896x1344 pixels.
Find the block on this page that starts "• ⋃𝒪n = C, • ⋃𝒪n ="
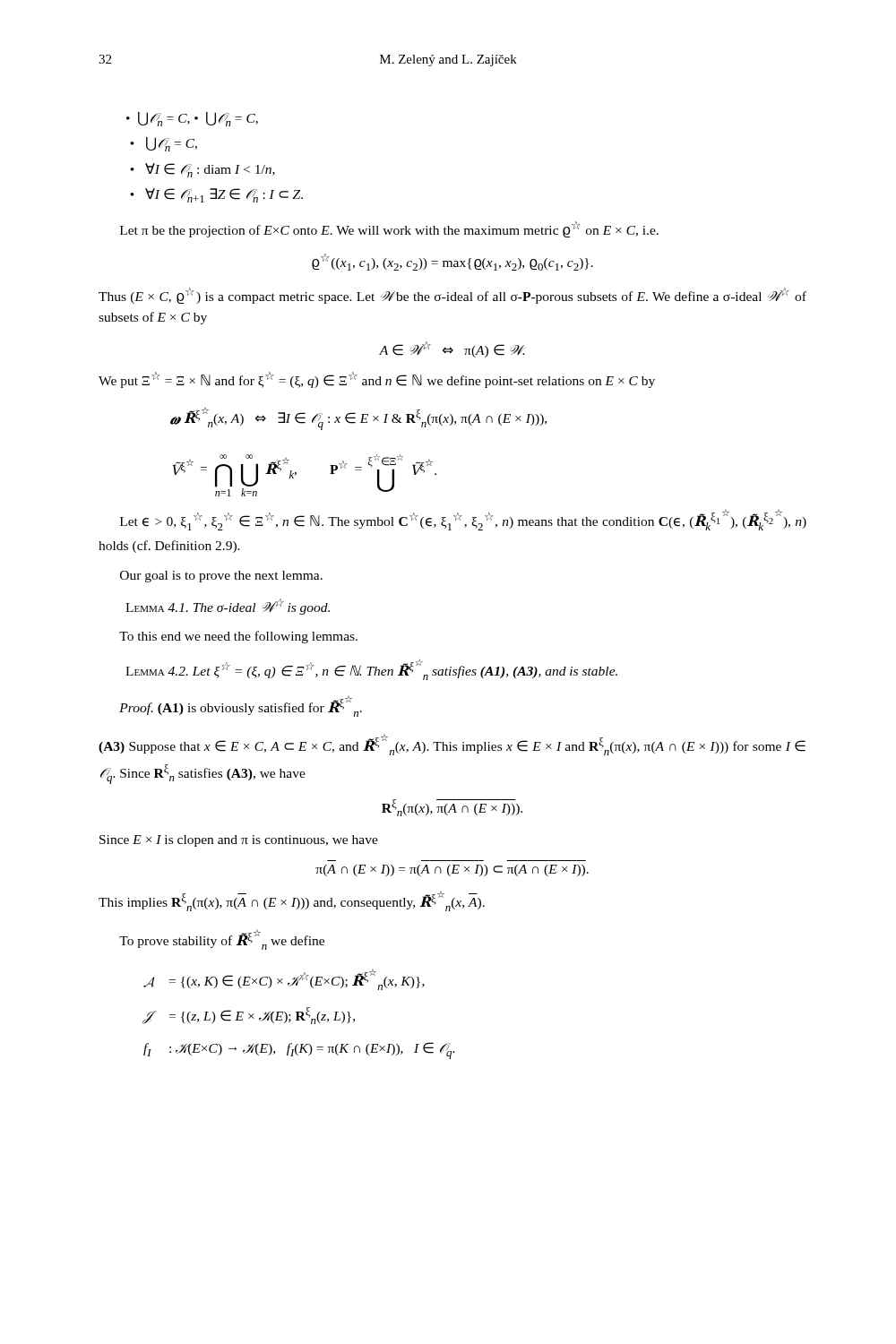[192, 120]
